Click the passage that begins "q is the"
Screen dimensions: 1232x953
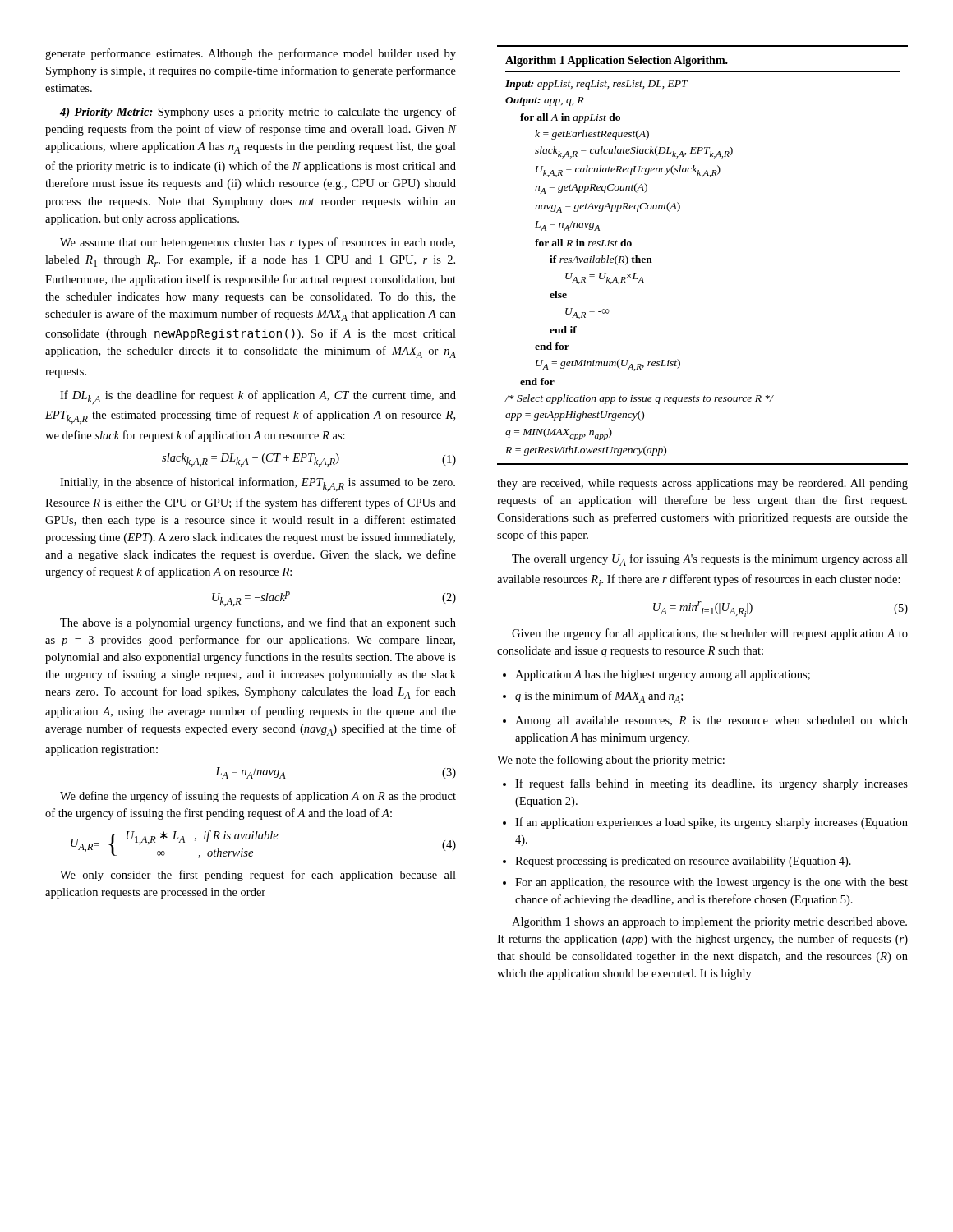(599, 698)
